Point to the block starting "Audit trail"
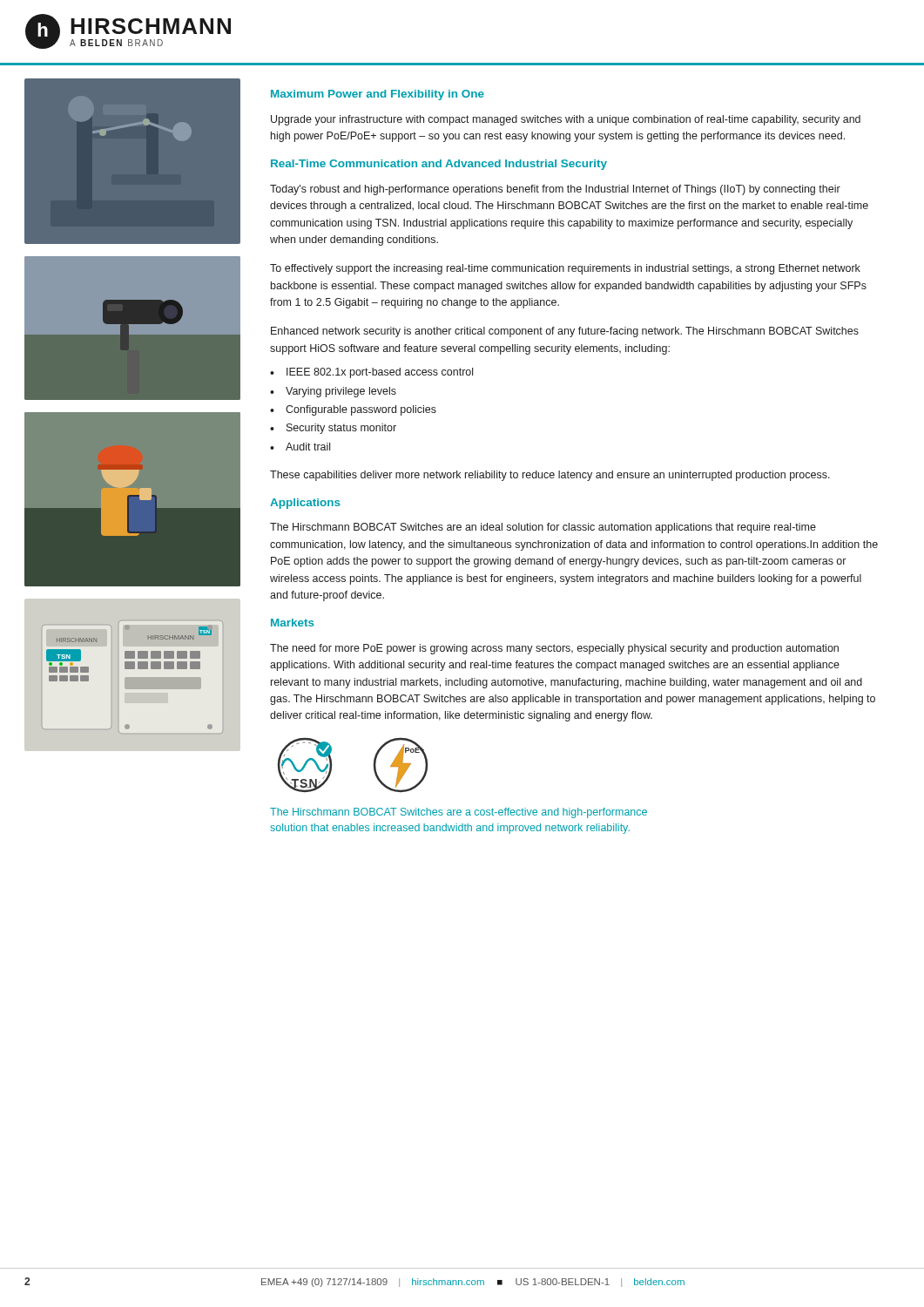This screenshot has height=1307, width=924. tap(300, 447)
